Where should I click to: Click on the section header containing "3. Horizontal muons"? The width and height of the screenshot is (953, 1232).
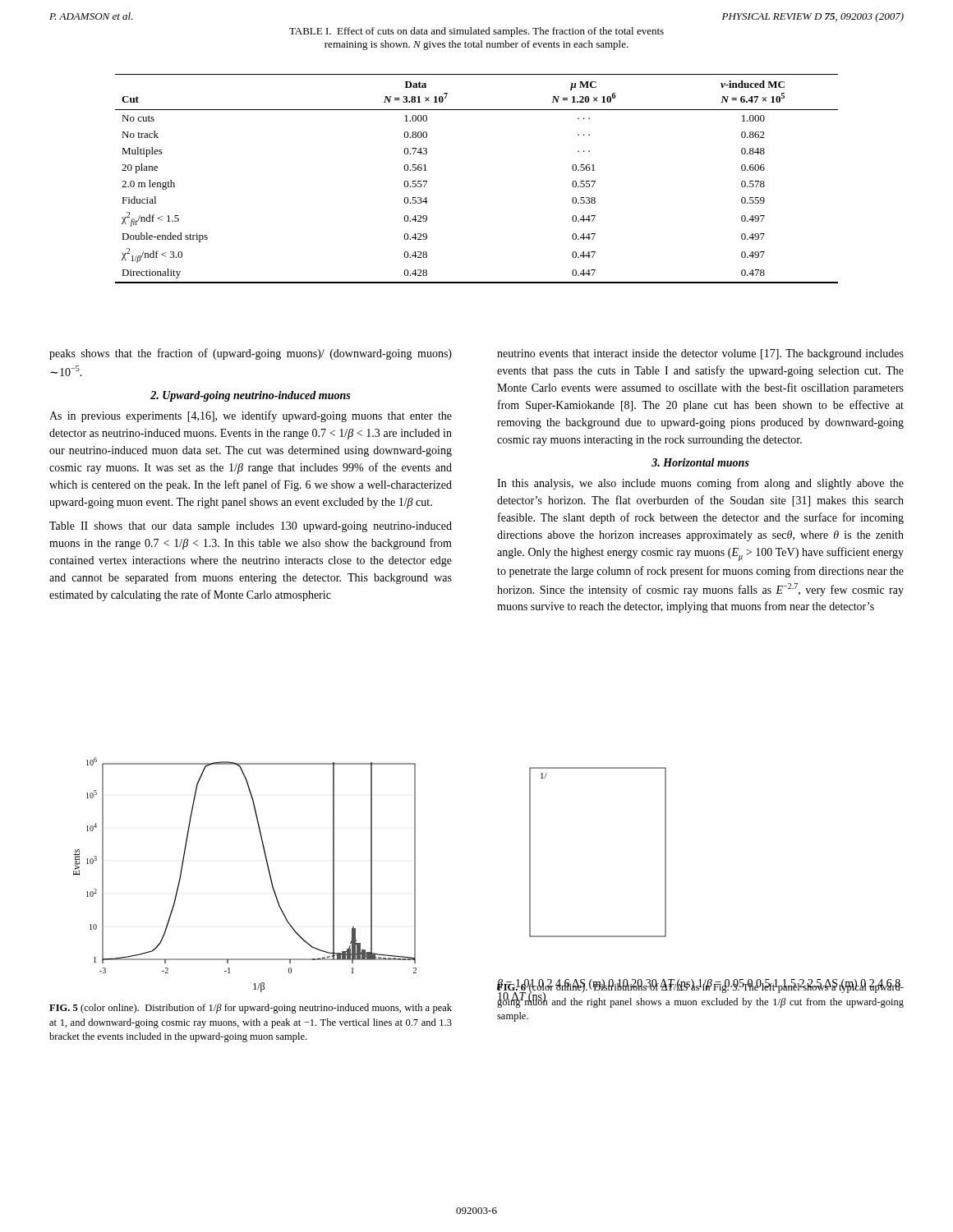click(x=700, y=463)
